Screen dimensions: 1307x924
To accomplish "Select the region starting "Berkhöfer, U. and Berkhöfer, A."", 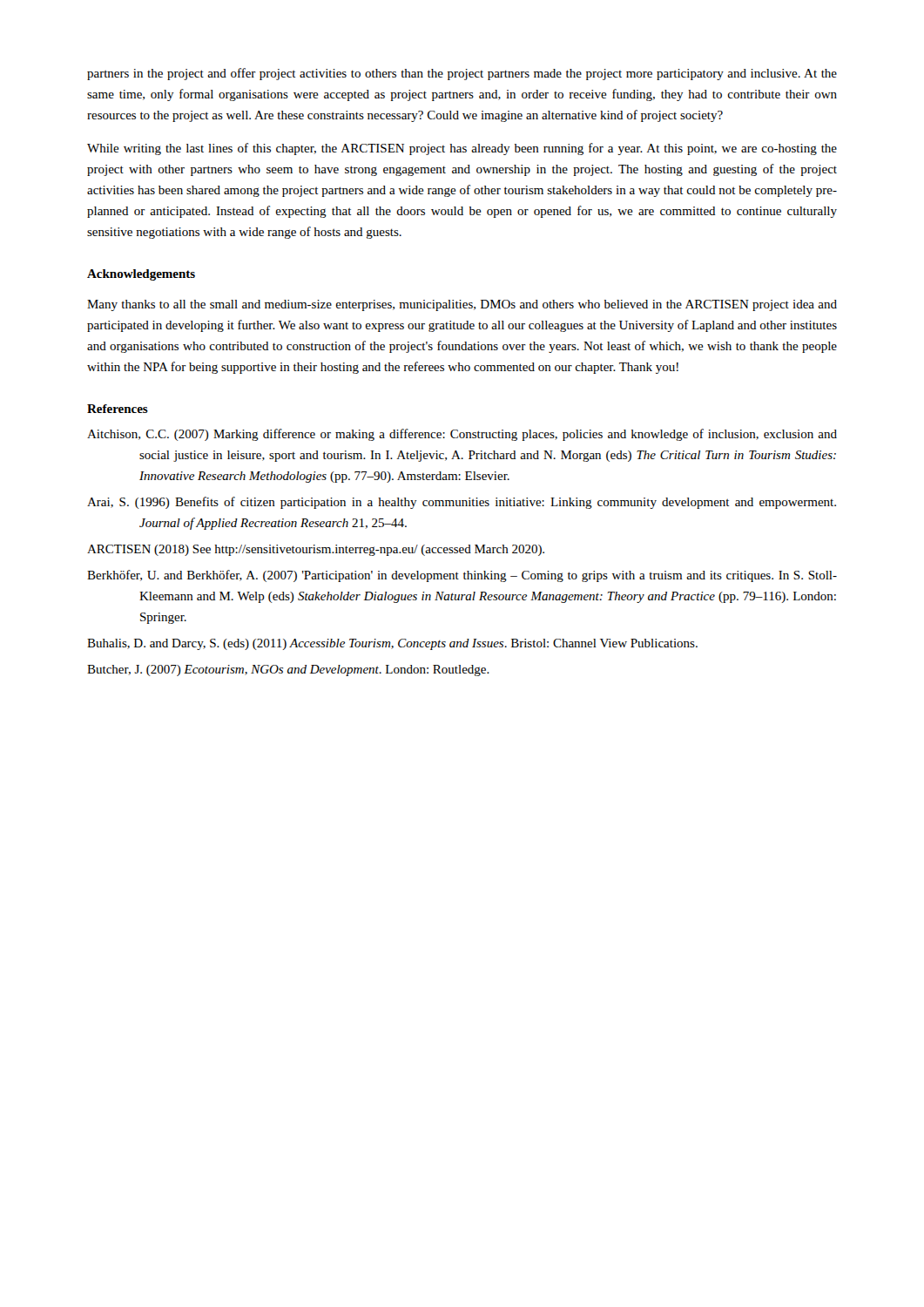I will tap(462, 596).
